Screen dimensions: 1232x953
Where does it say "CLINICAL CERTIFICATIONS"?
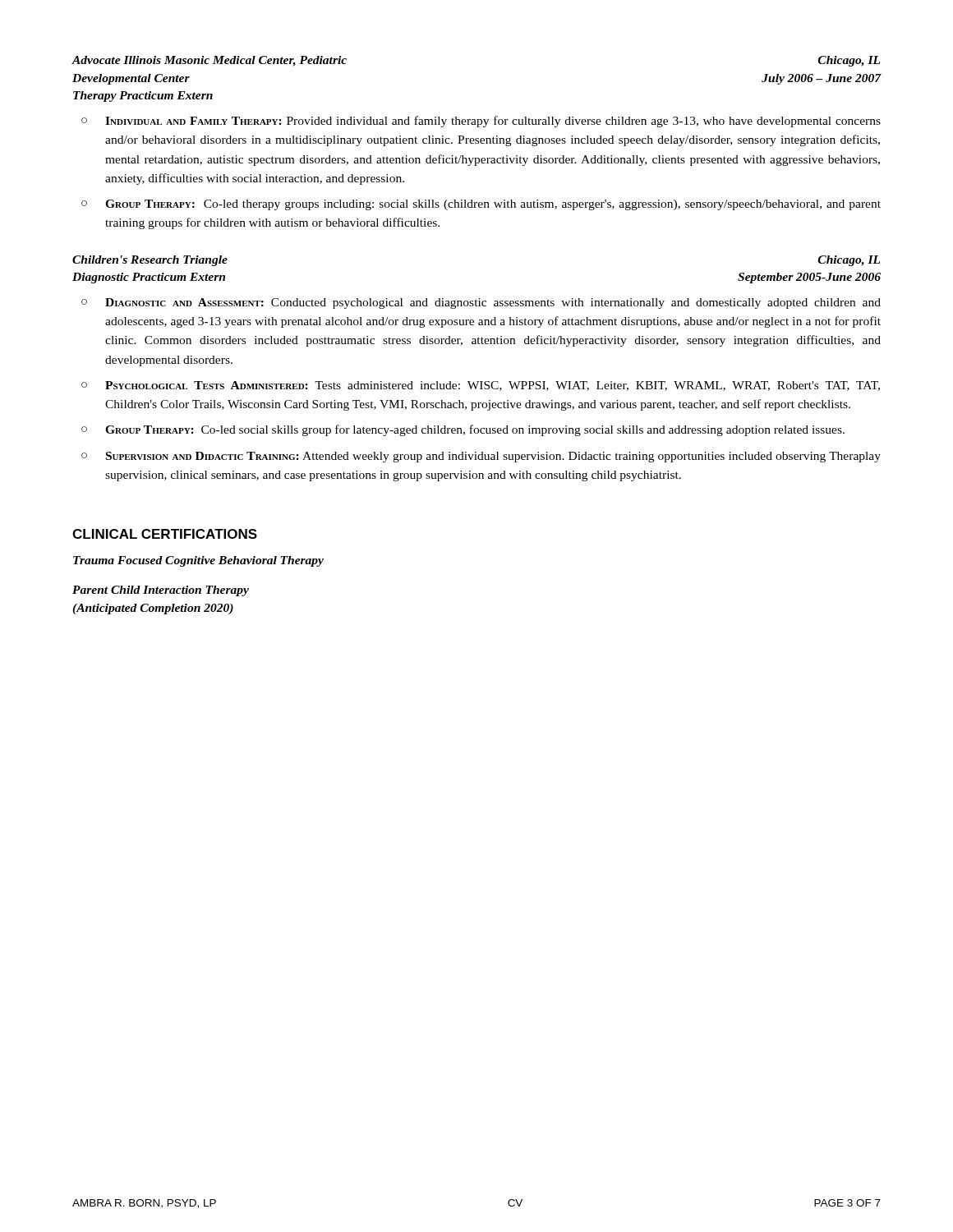coord(165,534)
